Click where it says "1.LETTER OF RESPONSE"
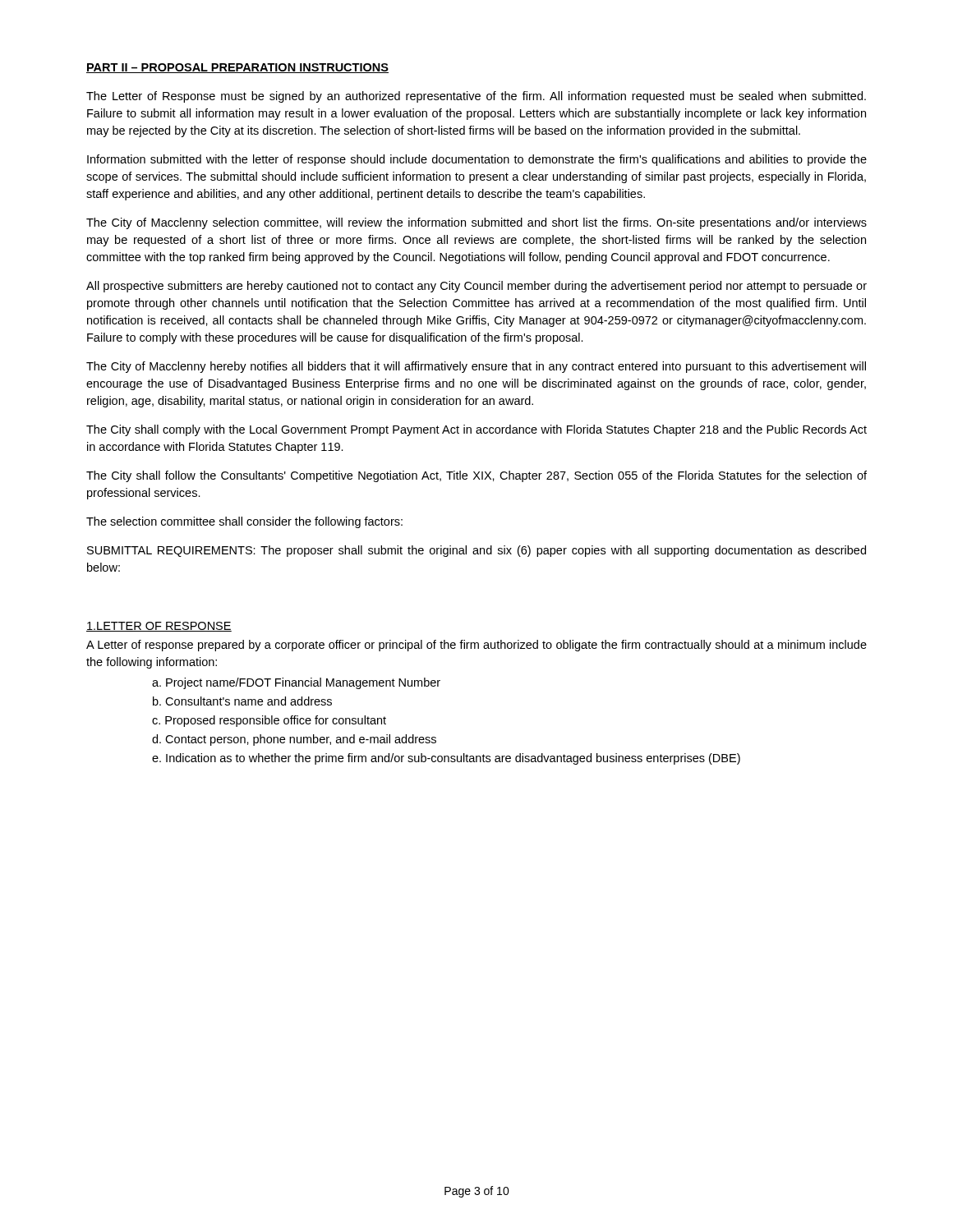Viewport: 953px width, 1232px height. 159,626
